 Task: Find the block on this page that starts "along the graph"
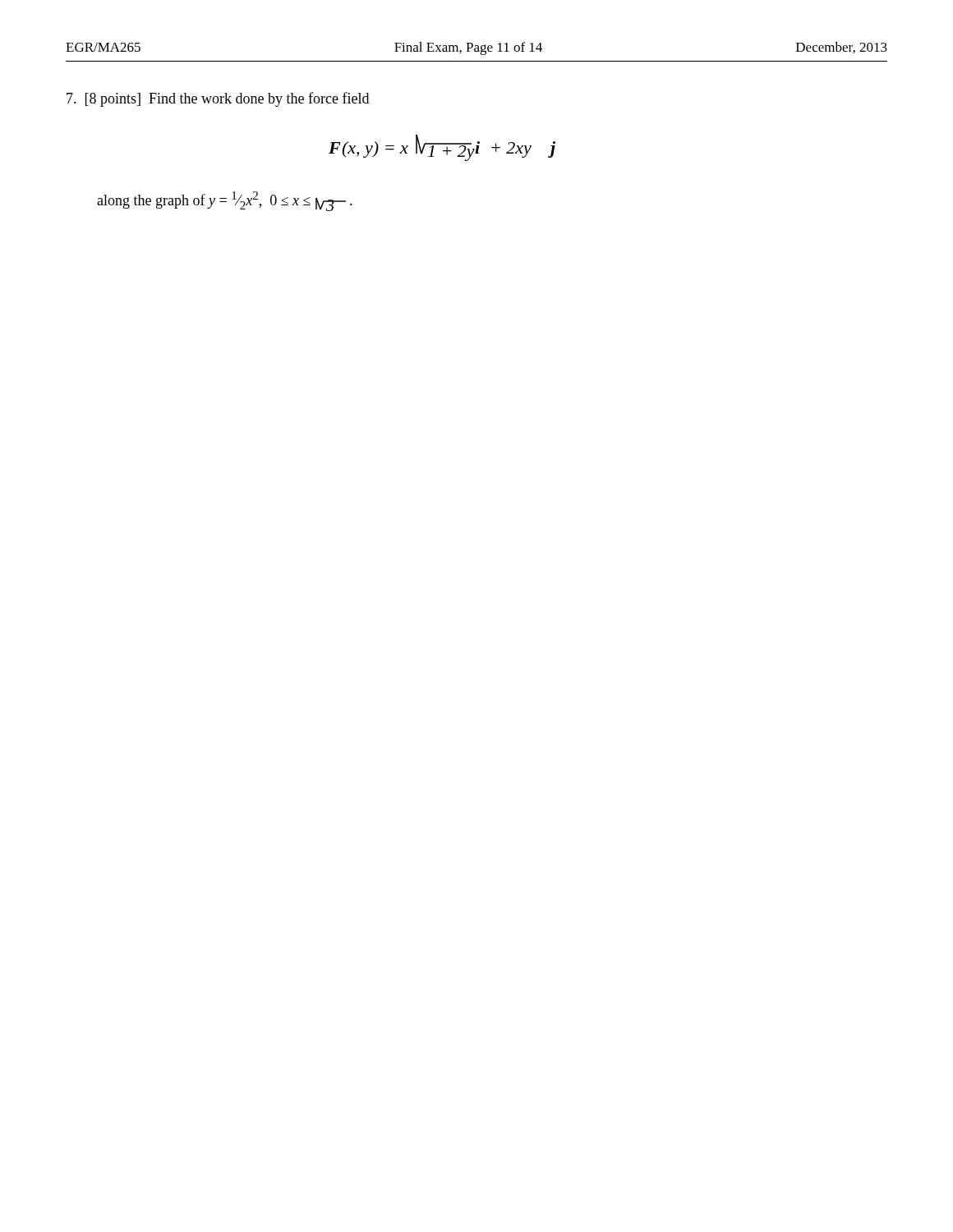click(225, 201)
